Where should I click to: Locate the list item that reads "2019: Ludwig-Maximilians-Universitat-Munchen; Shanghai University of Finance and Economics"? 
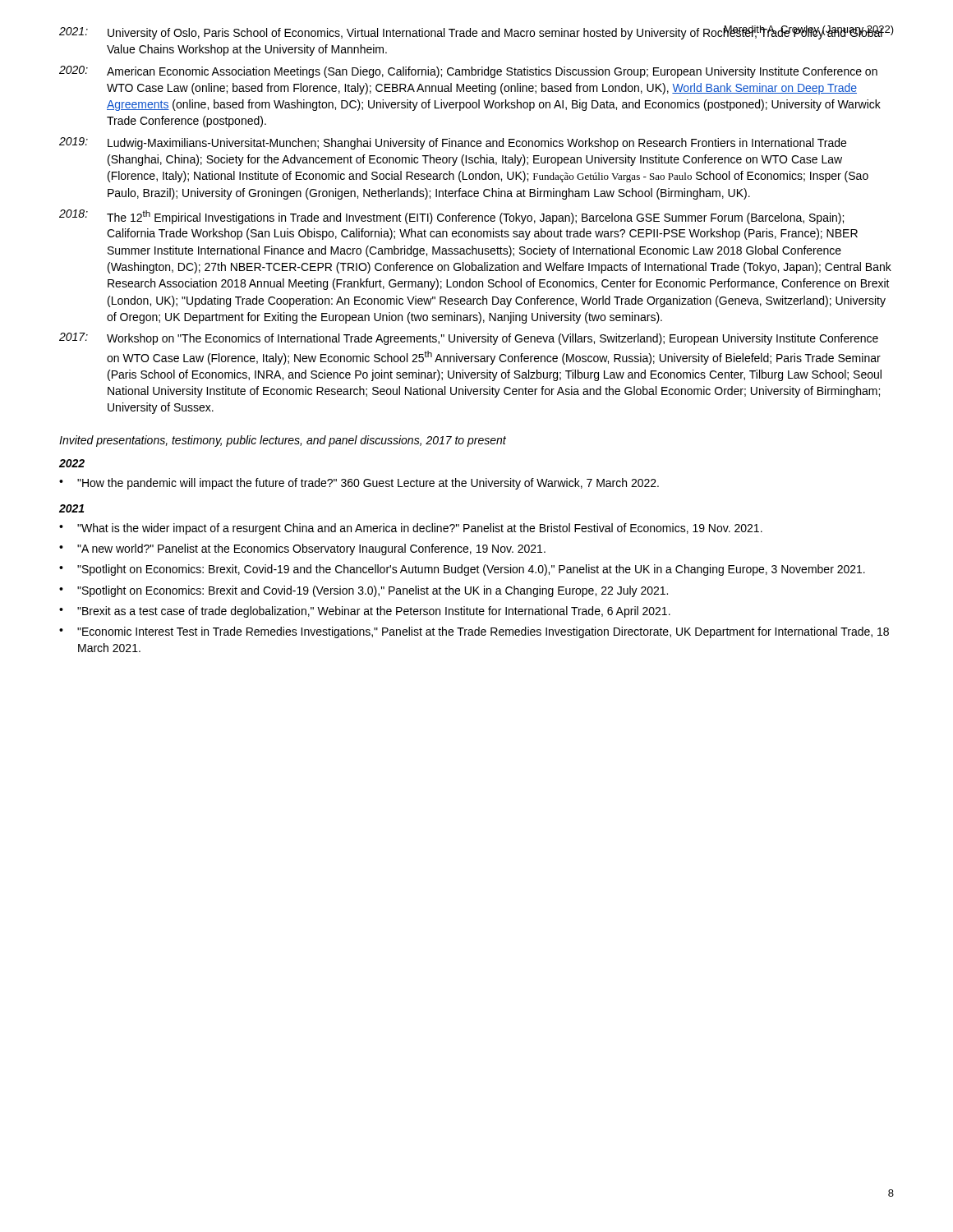pyautogui.click(x=476, y=168)
